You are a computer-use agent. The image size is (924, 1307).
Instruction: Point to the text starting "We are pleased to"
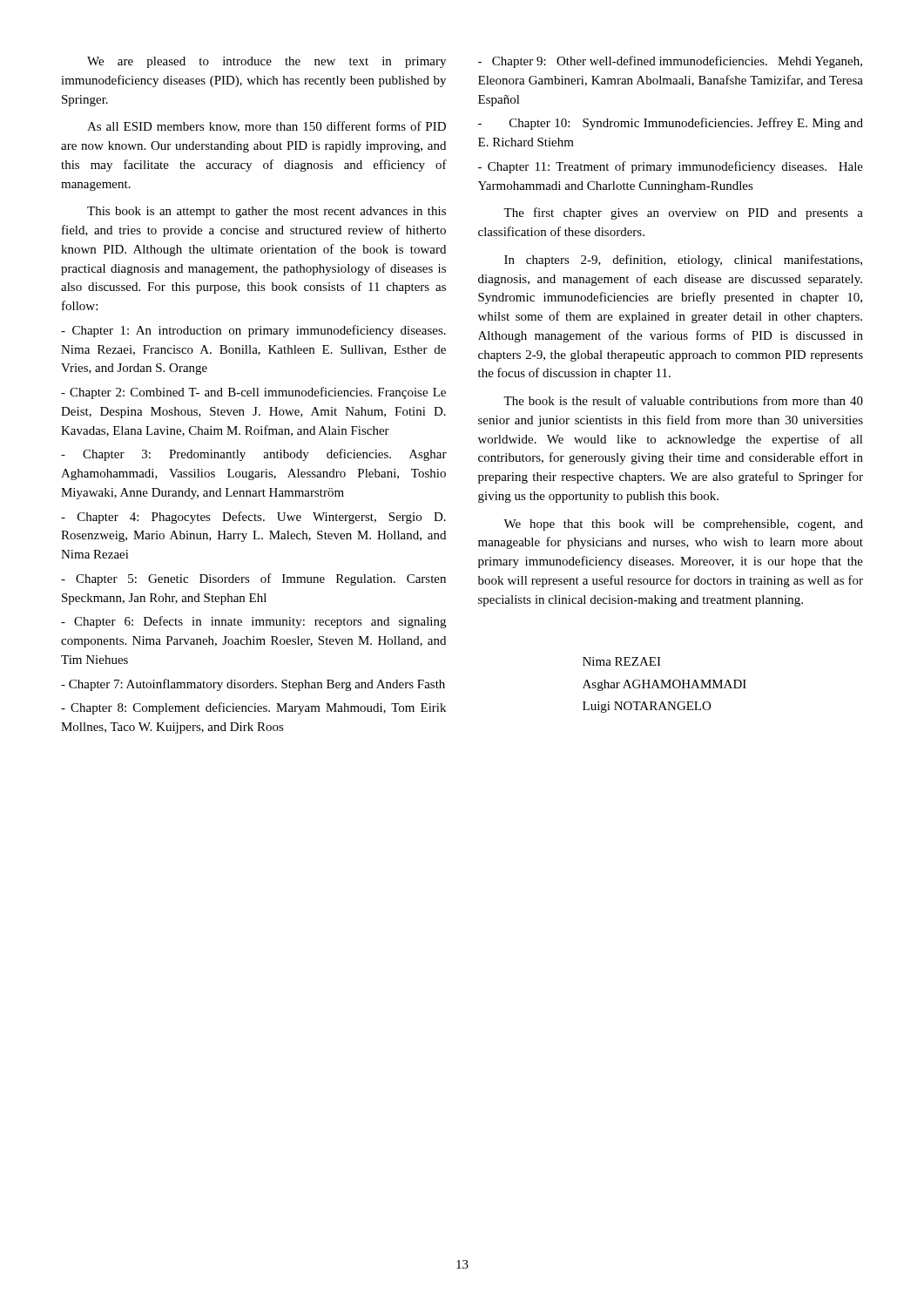coord(254,81)
